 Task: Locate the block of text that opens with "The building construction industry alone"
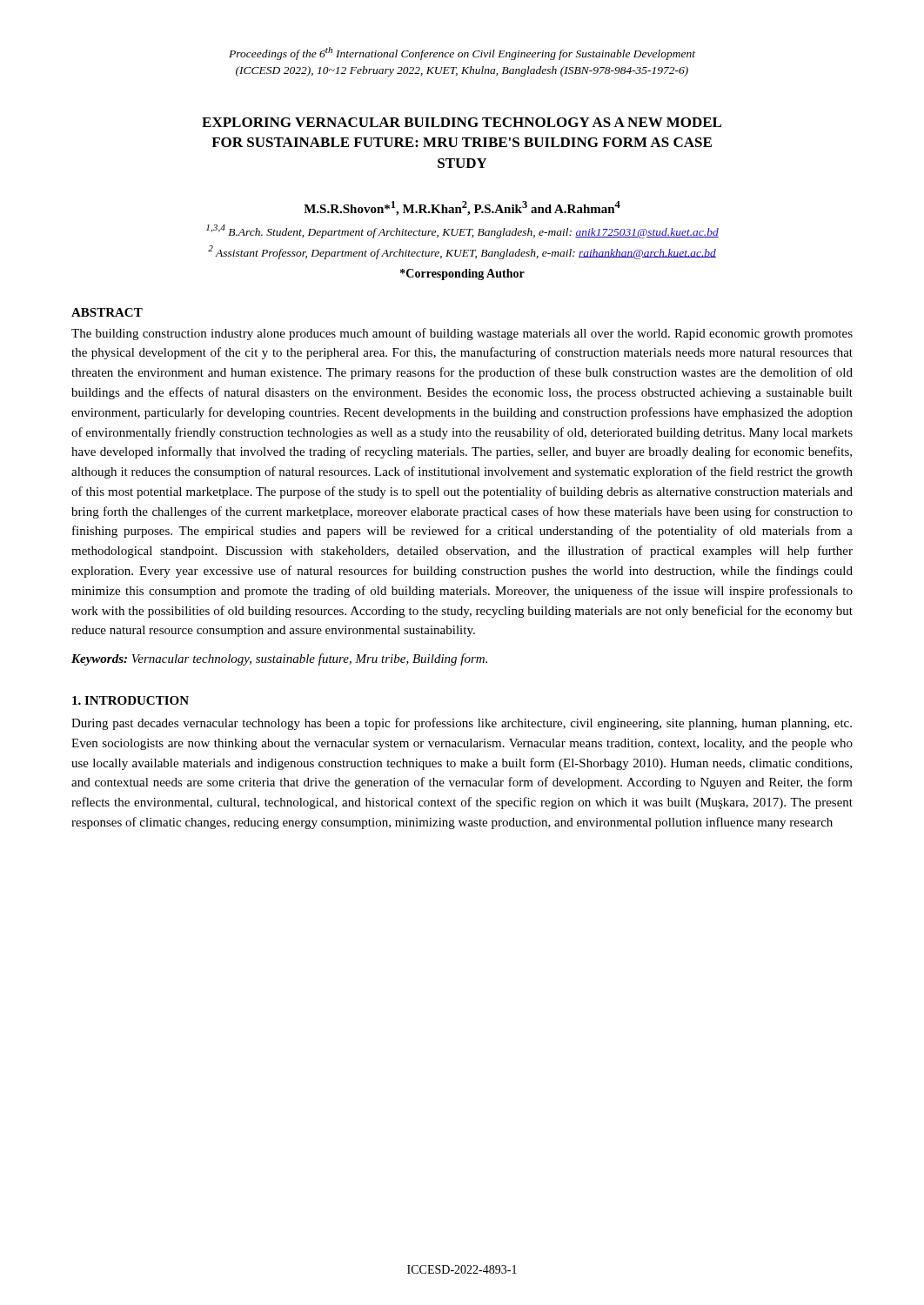(x=462, y=482)
